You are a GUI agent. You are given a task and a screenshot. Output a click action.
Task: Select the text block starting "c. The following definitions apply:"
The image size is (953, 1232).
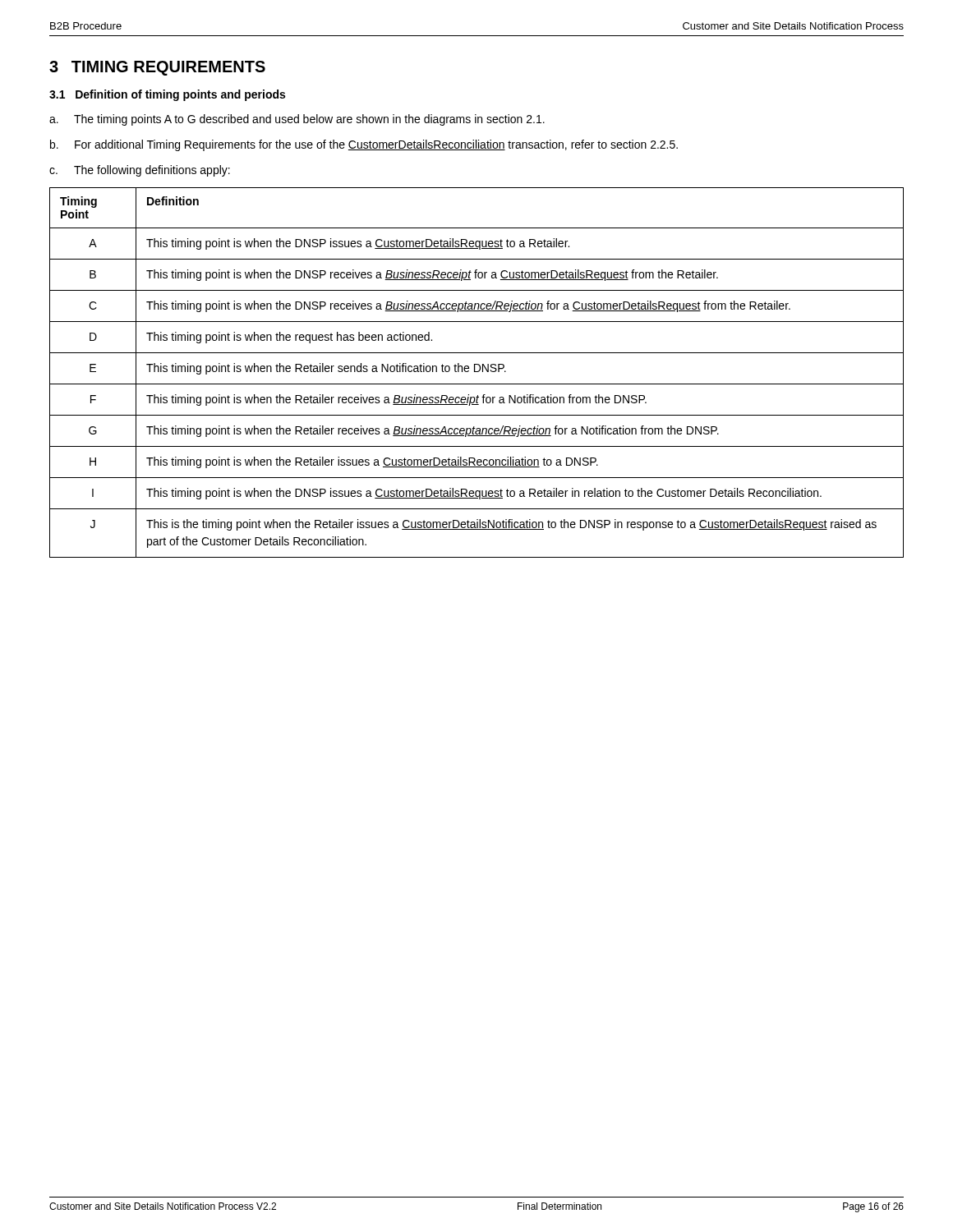pyautogui.click(x=140, y=171)
